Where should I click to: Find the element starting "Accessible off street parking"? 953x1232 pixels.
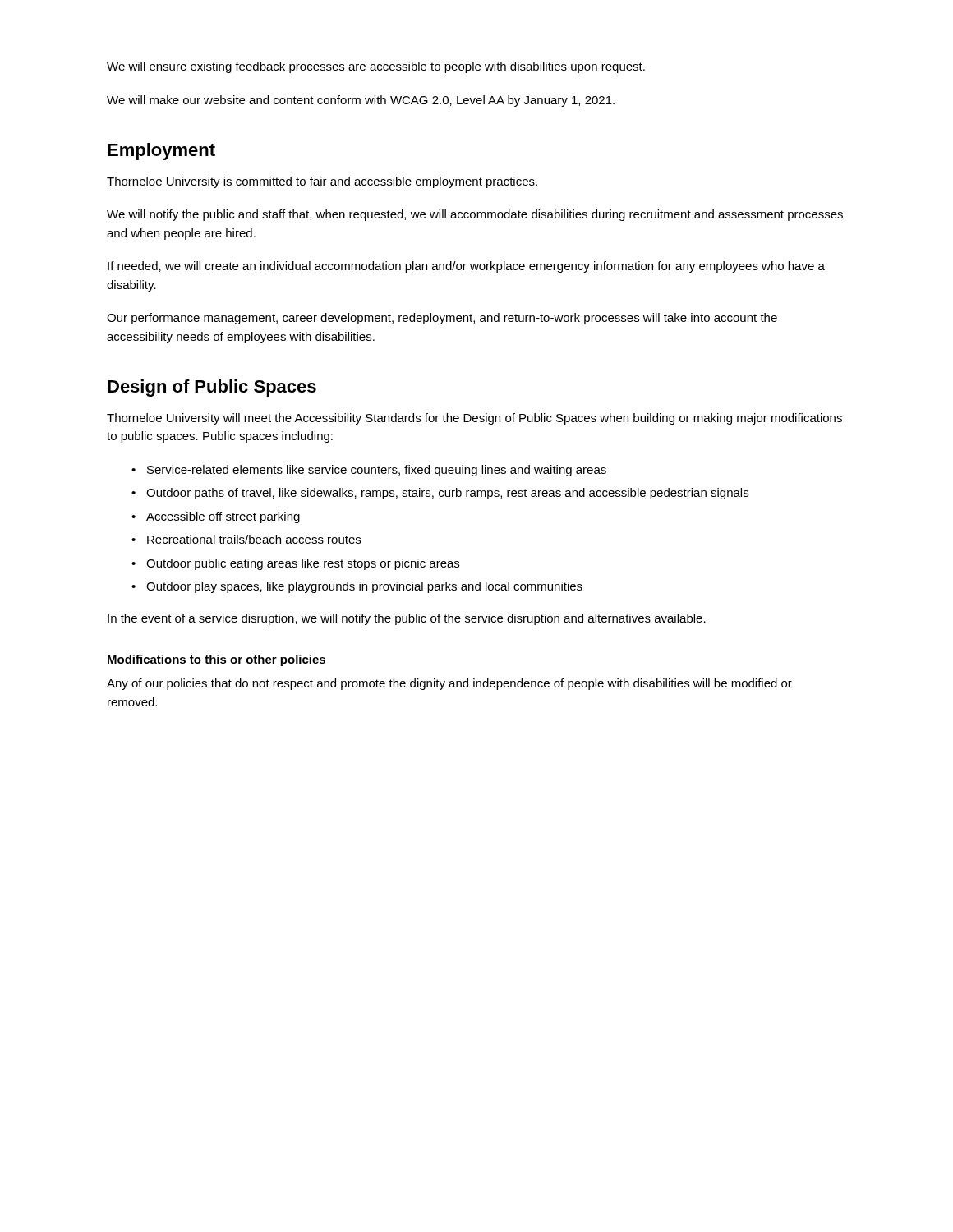[223, 516]
